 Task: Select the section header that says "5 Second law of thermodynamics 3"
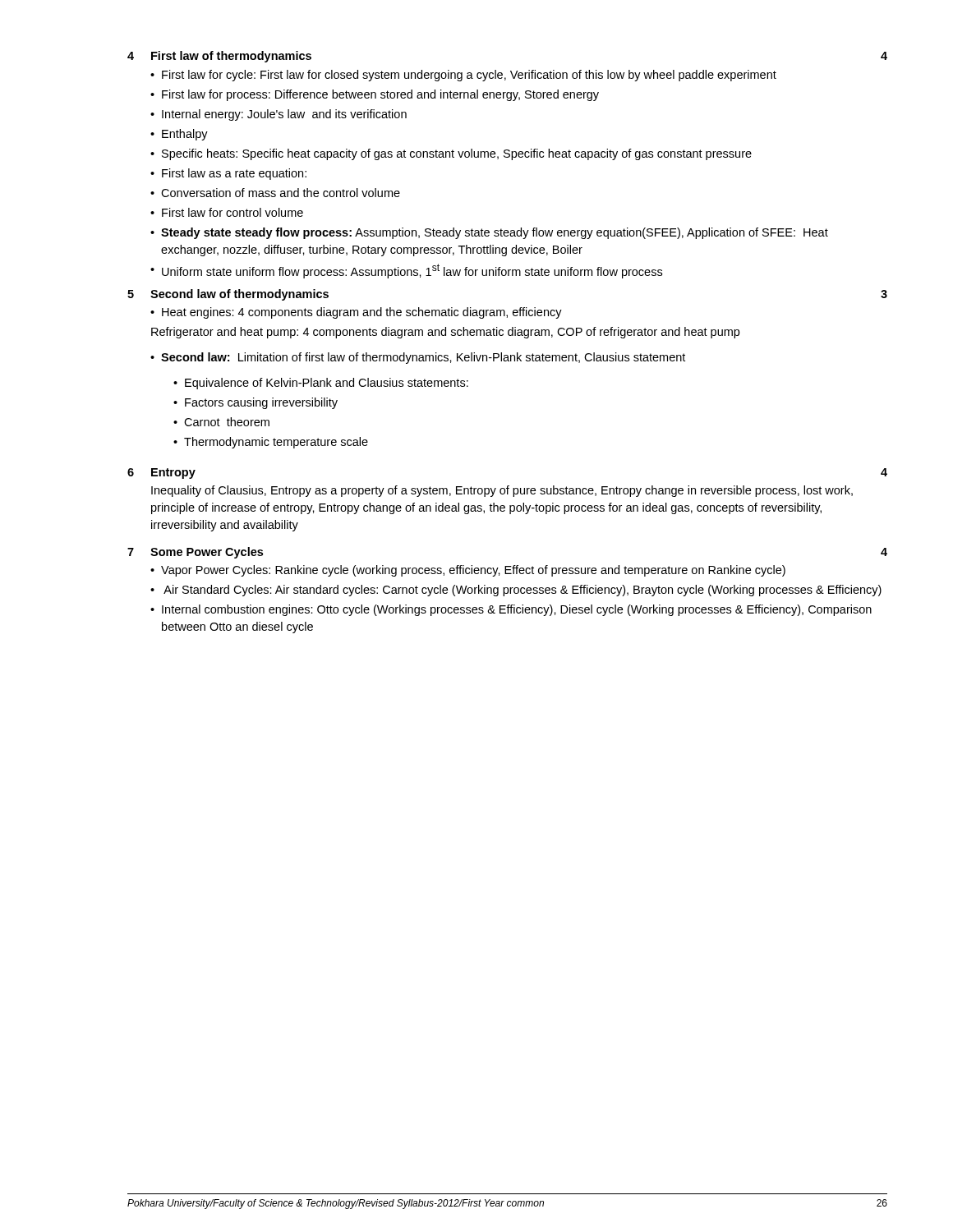[240, 294]
